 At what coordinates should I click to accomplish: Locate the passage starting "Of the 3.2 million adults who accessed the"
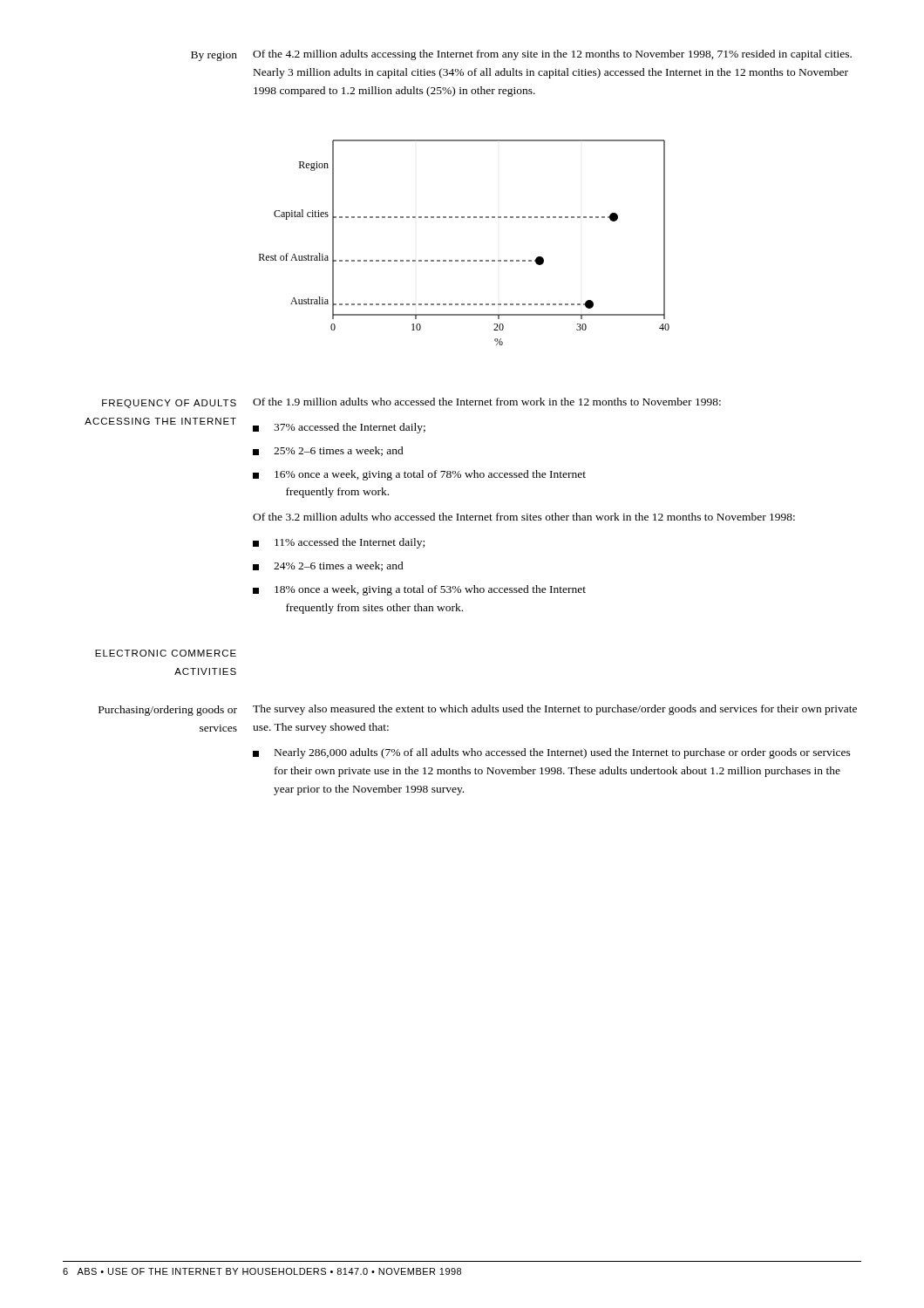[x=524, y=517]
